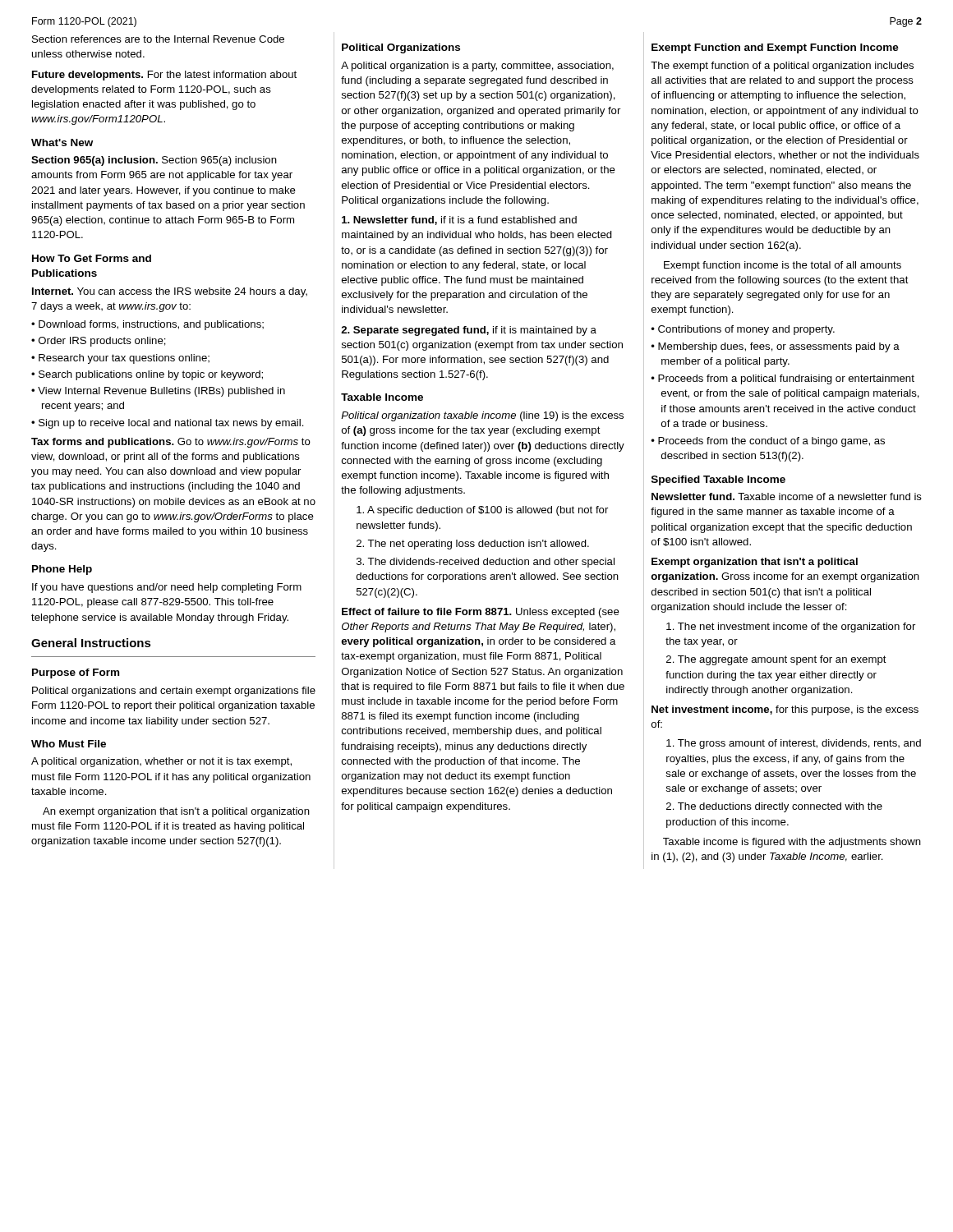Click where it says "How To Get Forms andPublications"
The width and height of the screenshot is (953, 1232).
(92, 266)
